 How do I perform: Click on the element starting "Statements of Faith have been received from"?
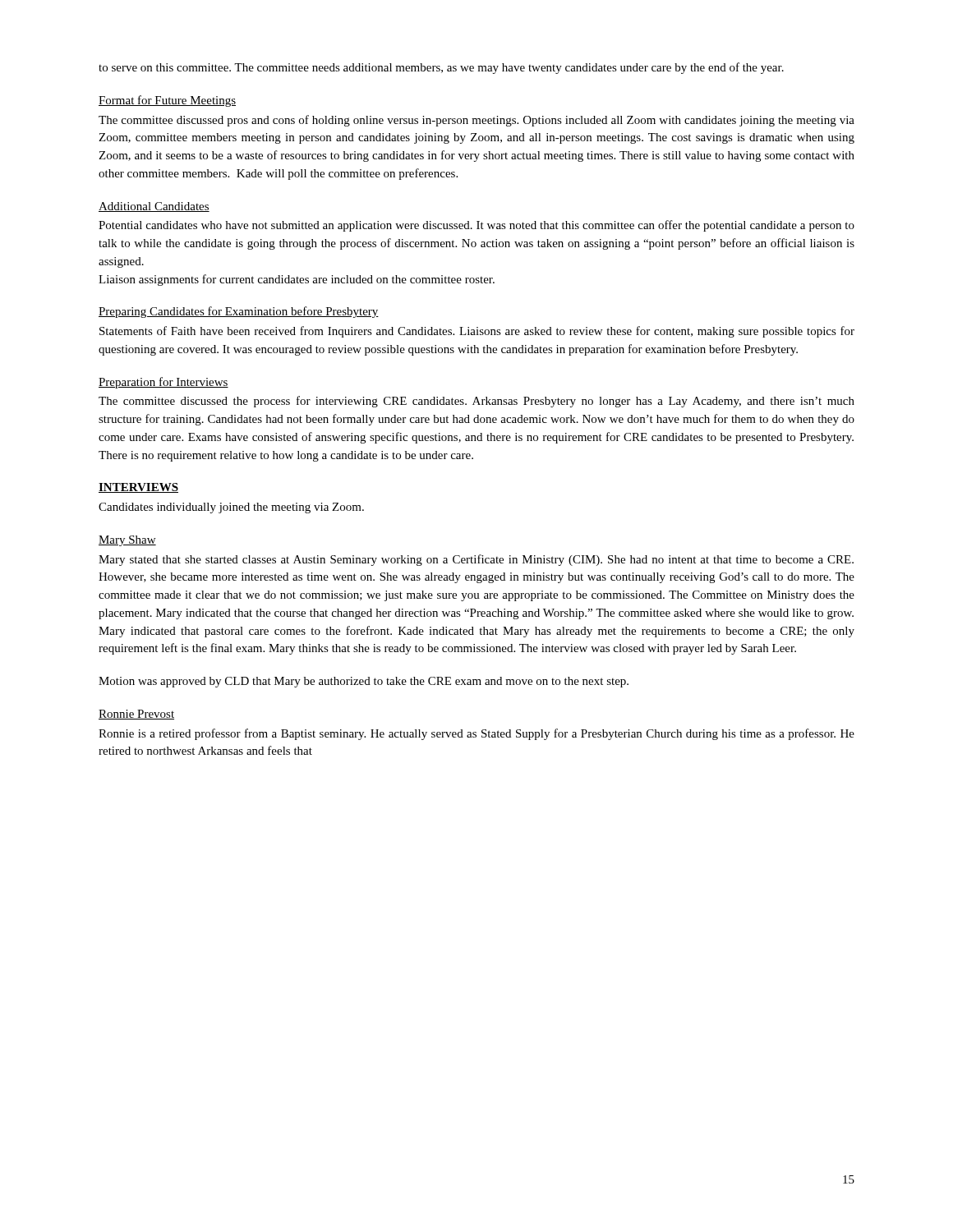476,340
